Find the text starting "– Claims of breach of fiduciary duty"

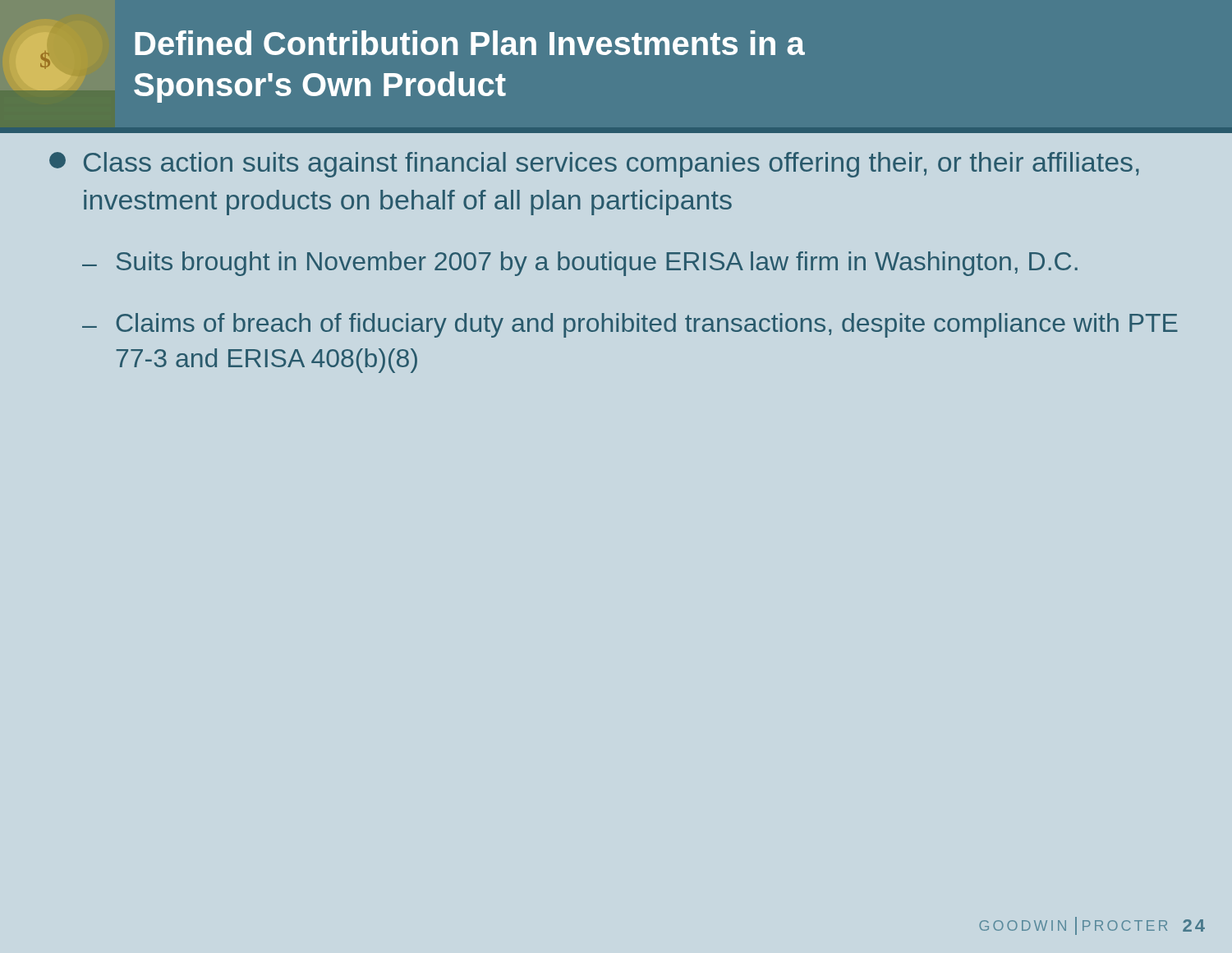pos(632,341)
